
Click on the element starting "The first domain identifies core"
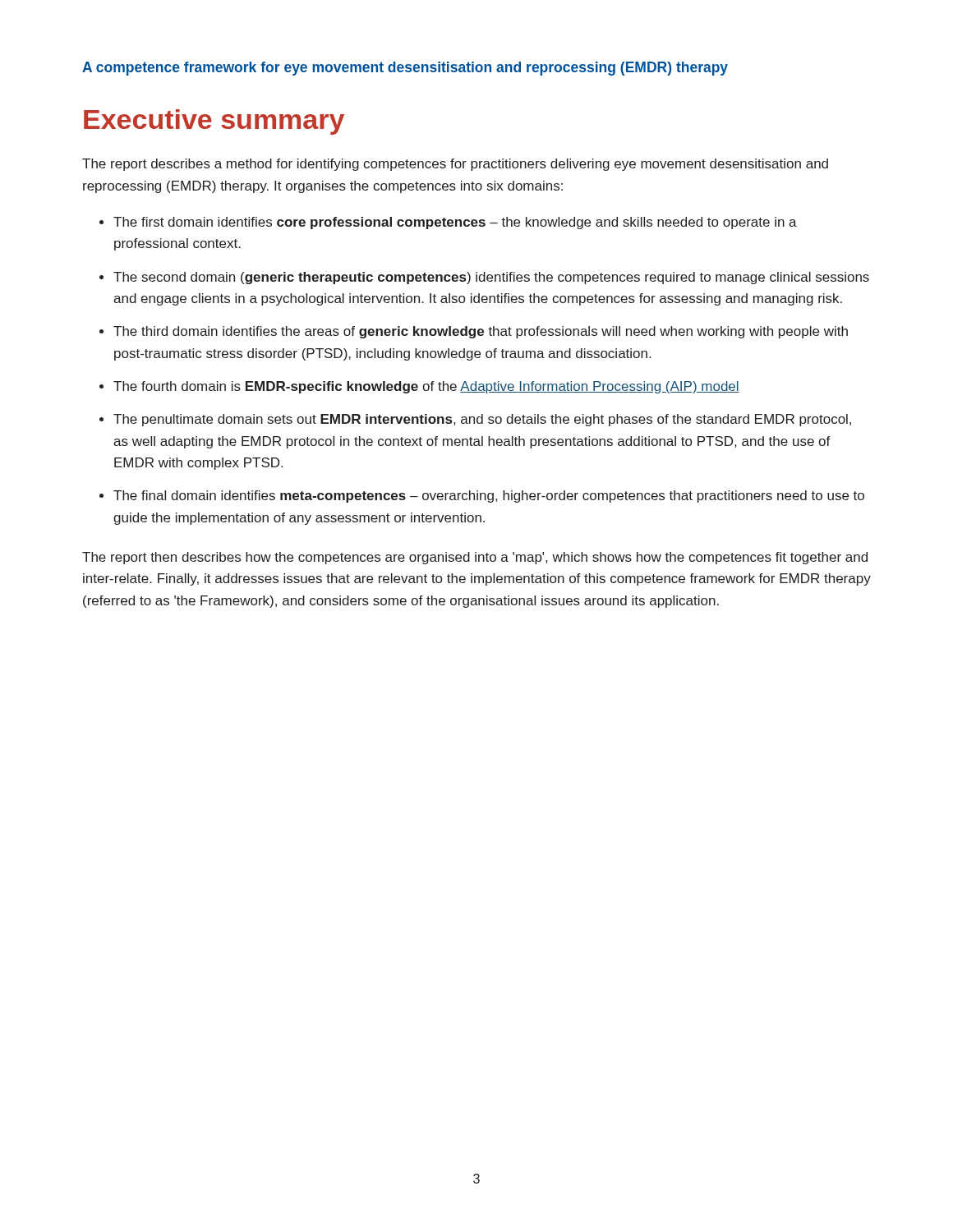tap(455, 233)
